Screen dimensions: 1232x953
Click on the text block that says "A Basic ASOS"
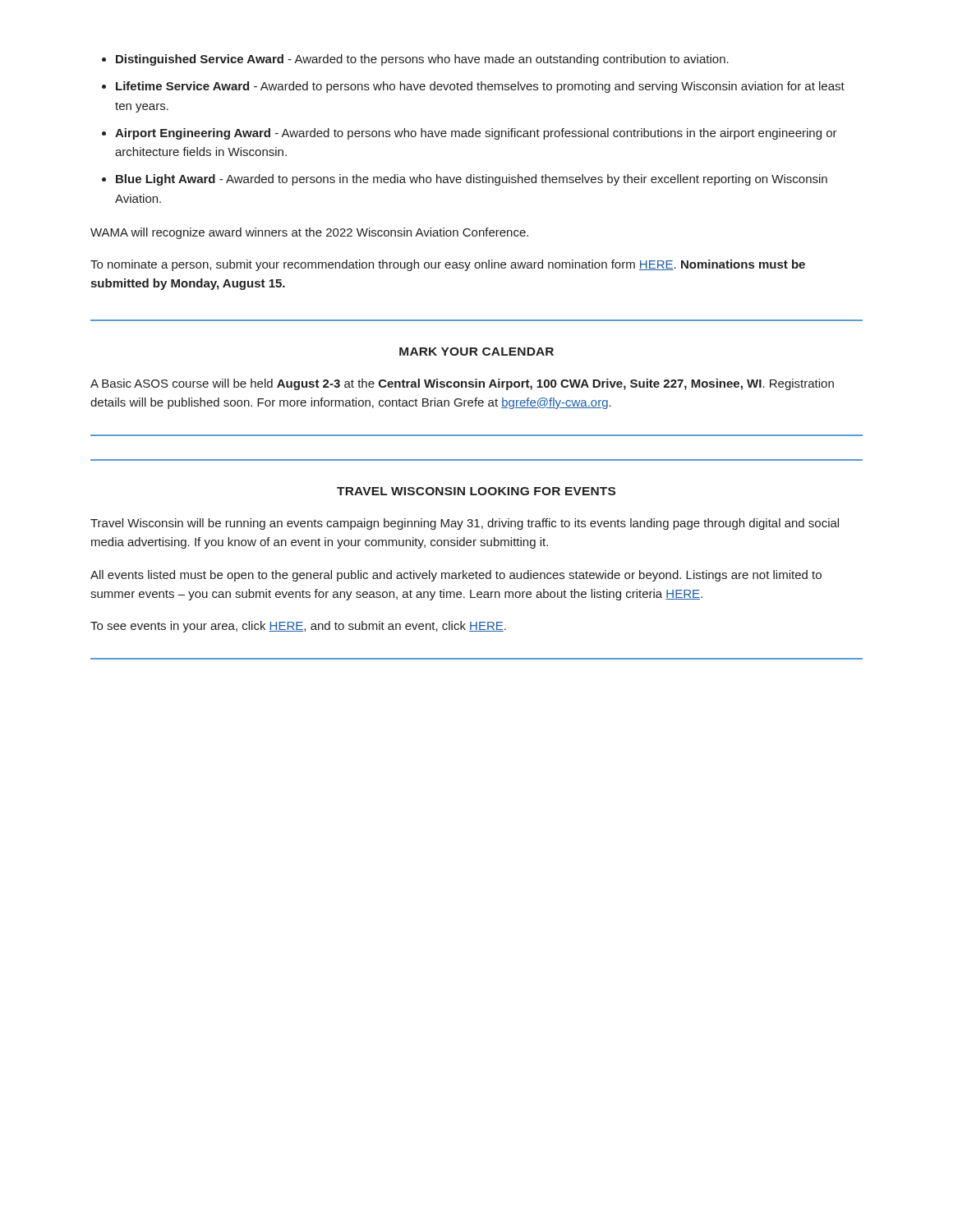click(462, 392)
